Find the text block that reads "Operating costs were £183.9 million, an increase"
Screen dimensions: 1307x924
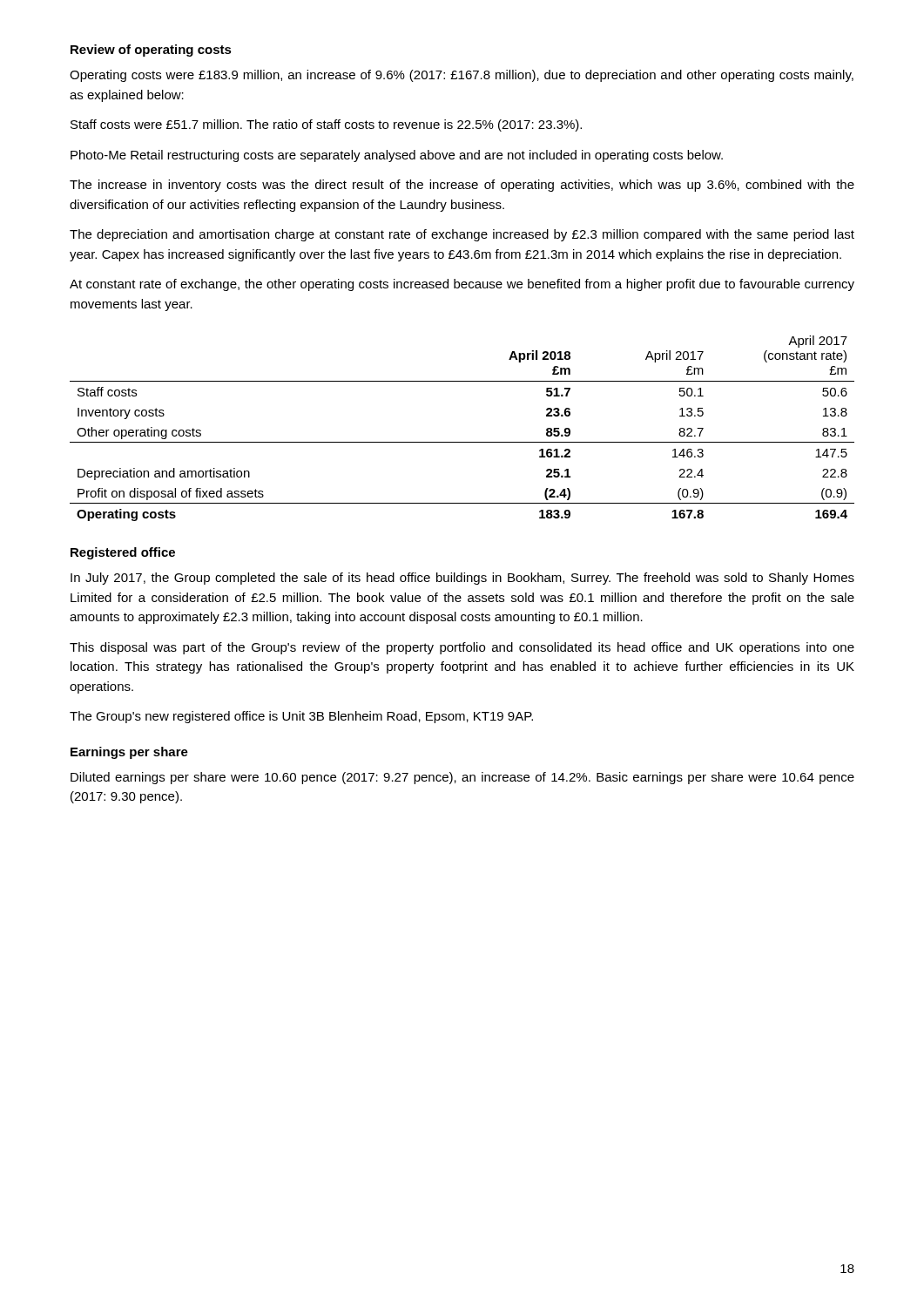coord(462,84)
